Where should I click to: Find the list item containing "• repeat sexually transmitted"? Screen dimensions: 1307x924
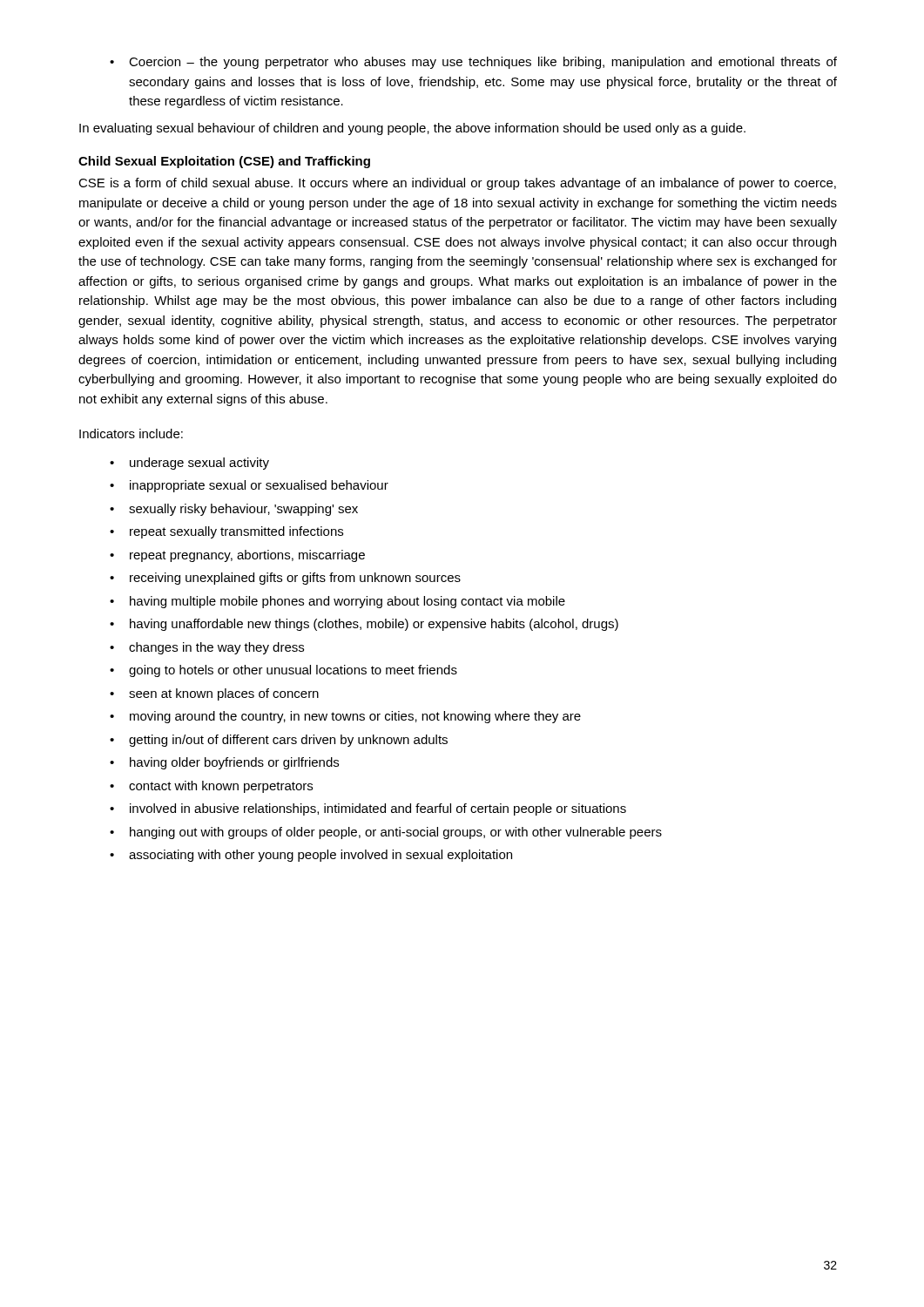pyautogui.click(x=226, y=532)
